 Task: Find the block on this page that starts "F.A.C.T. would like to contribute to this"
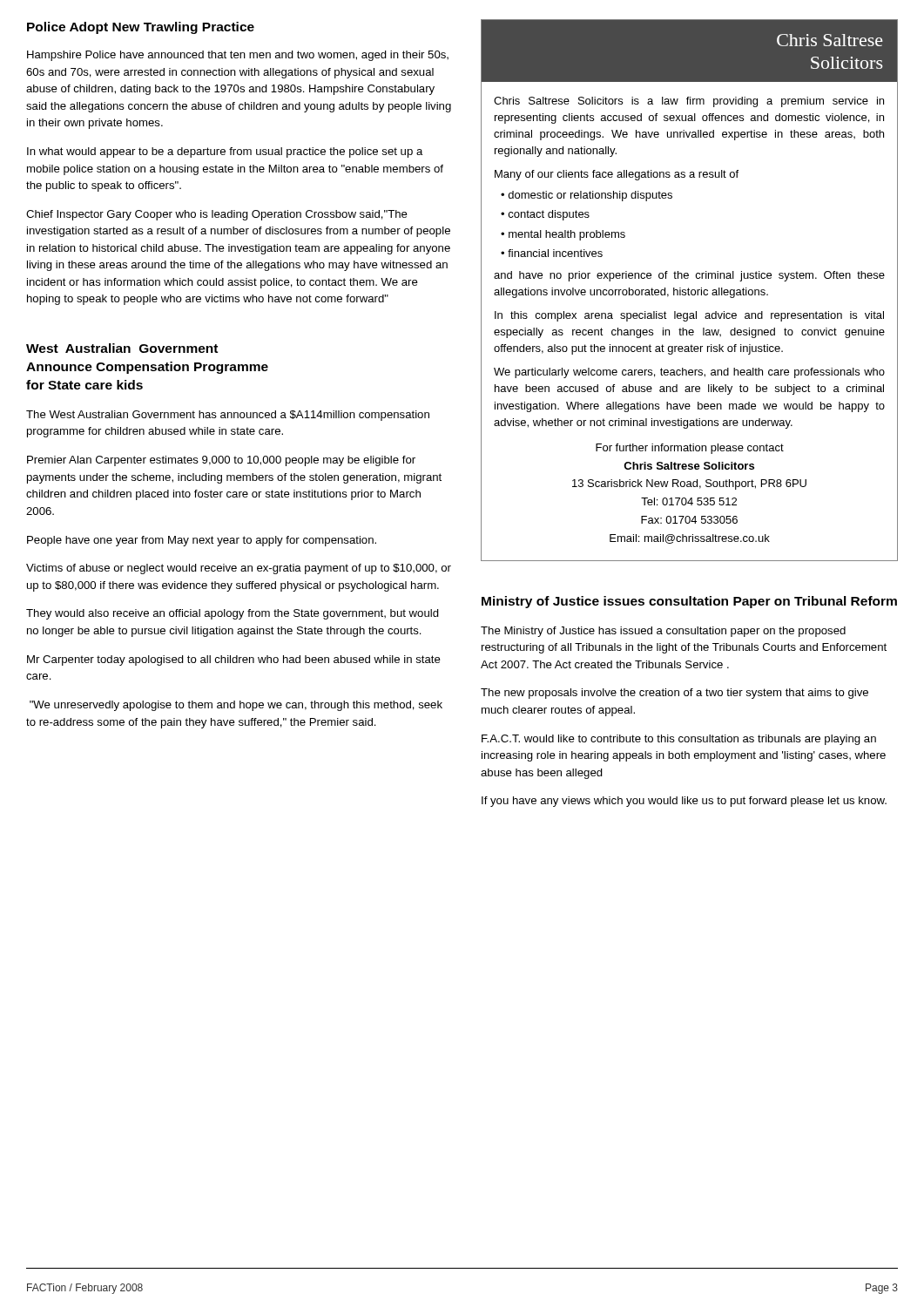coord(689,755)
